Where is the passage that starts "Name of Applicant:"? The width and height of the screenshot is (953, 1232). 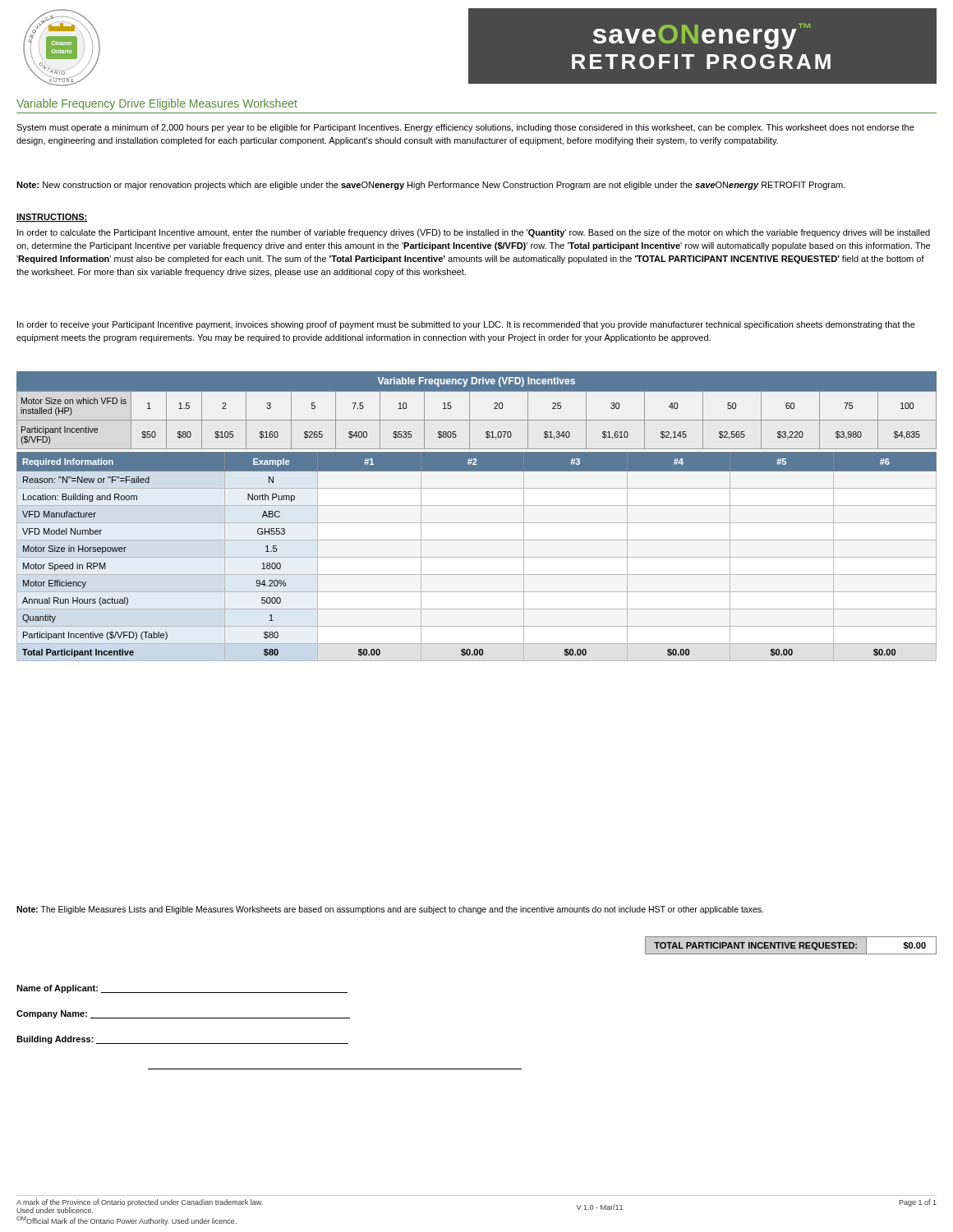coord(269,1026)
